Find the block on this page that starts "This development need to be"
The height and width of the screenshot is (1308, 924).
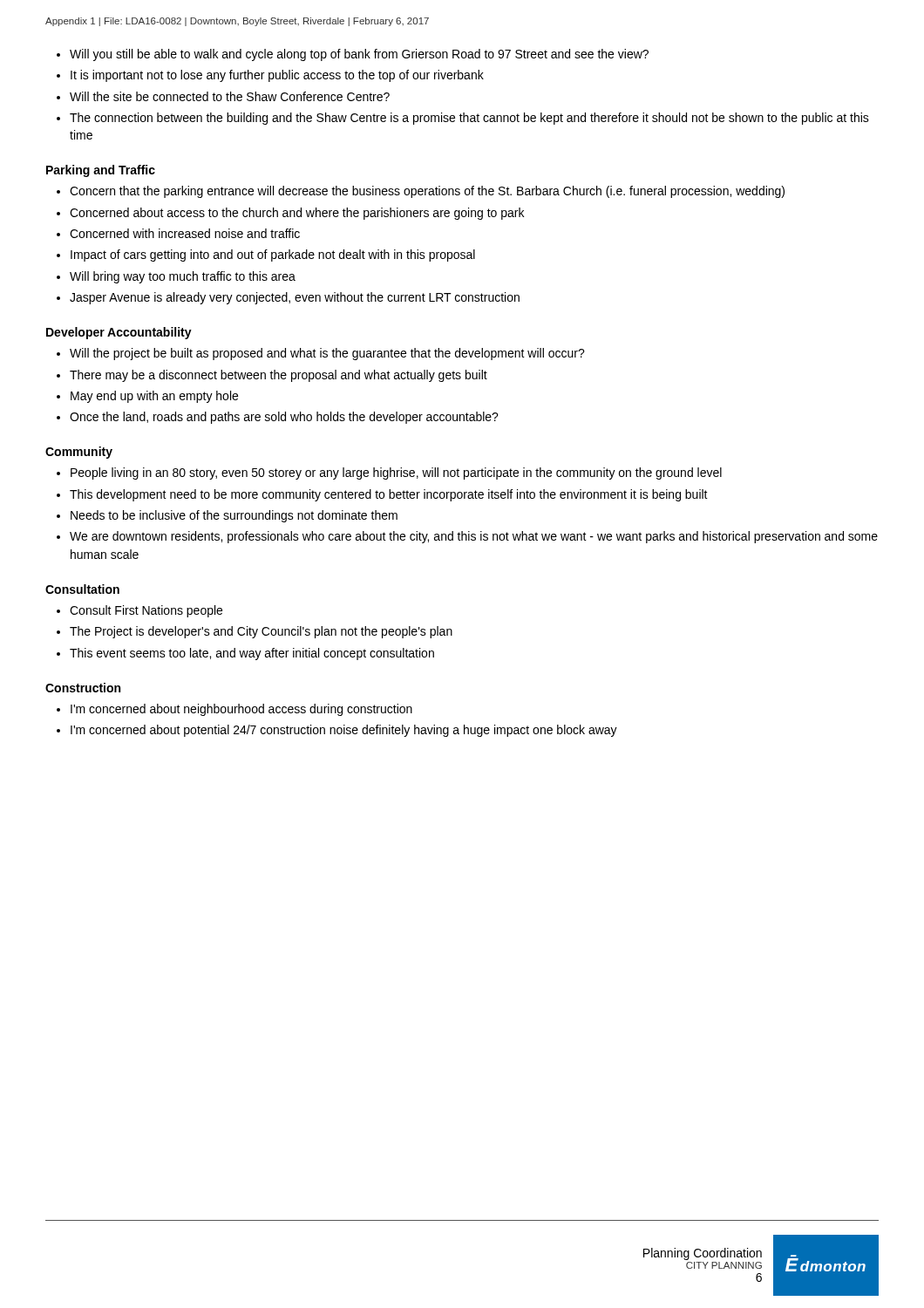tap(474, 494)
